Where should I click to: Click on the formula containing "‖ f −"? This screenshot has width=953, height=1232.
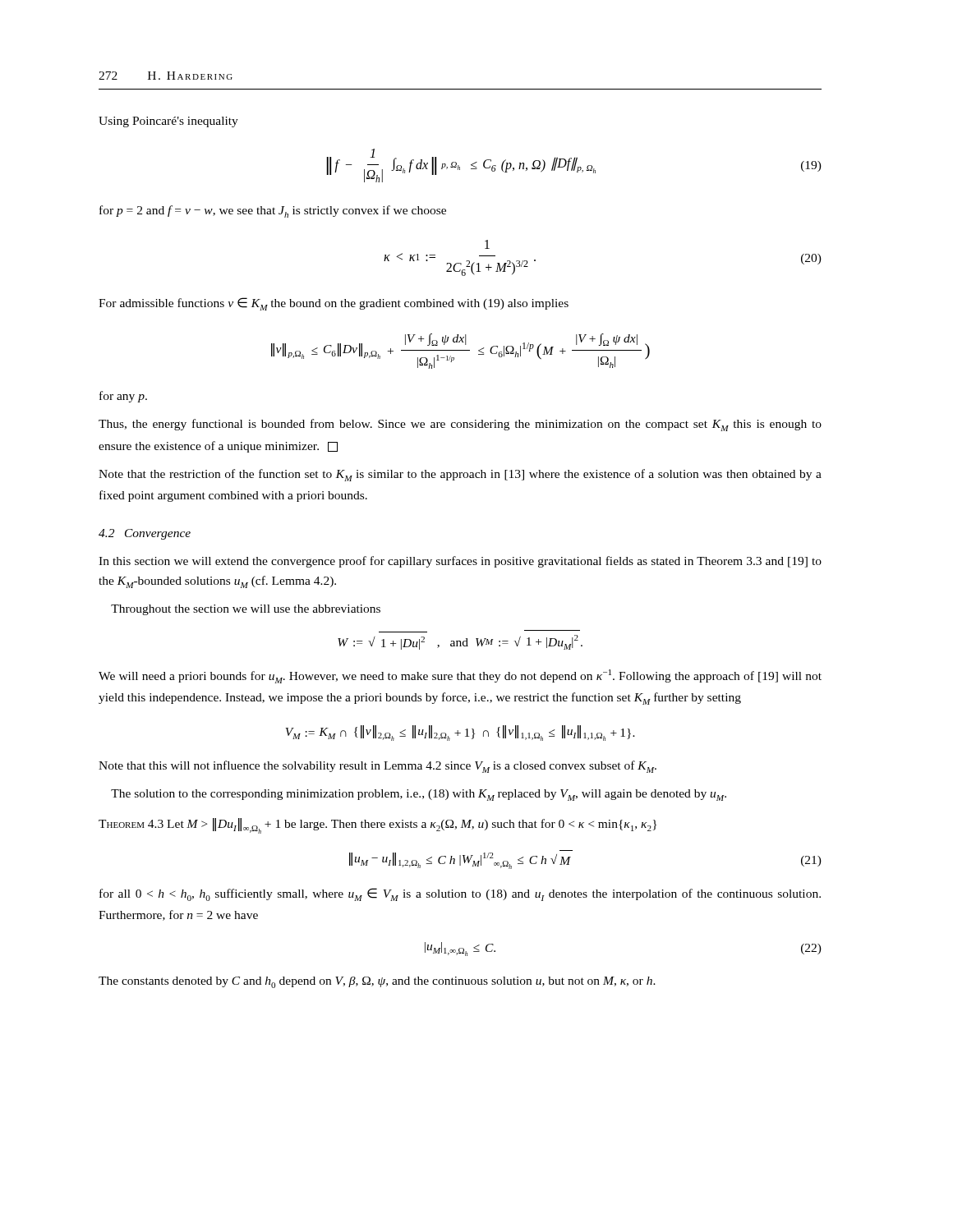pos(573,165)
